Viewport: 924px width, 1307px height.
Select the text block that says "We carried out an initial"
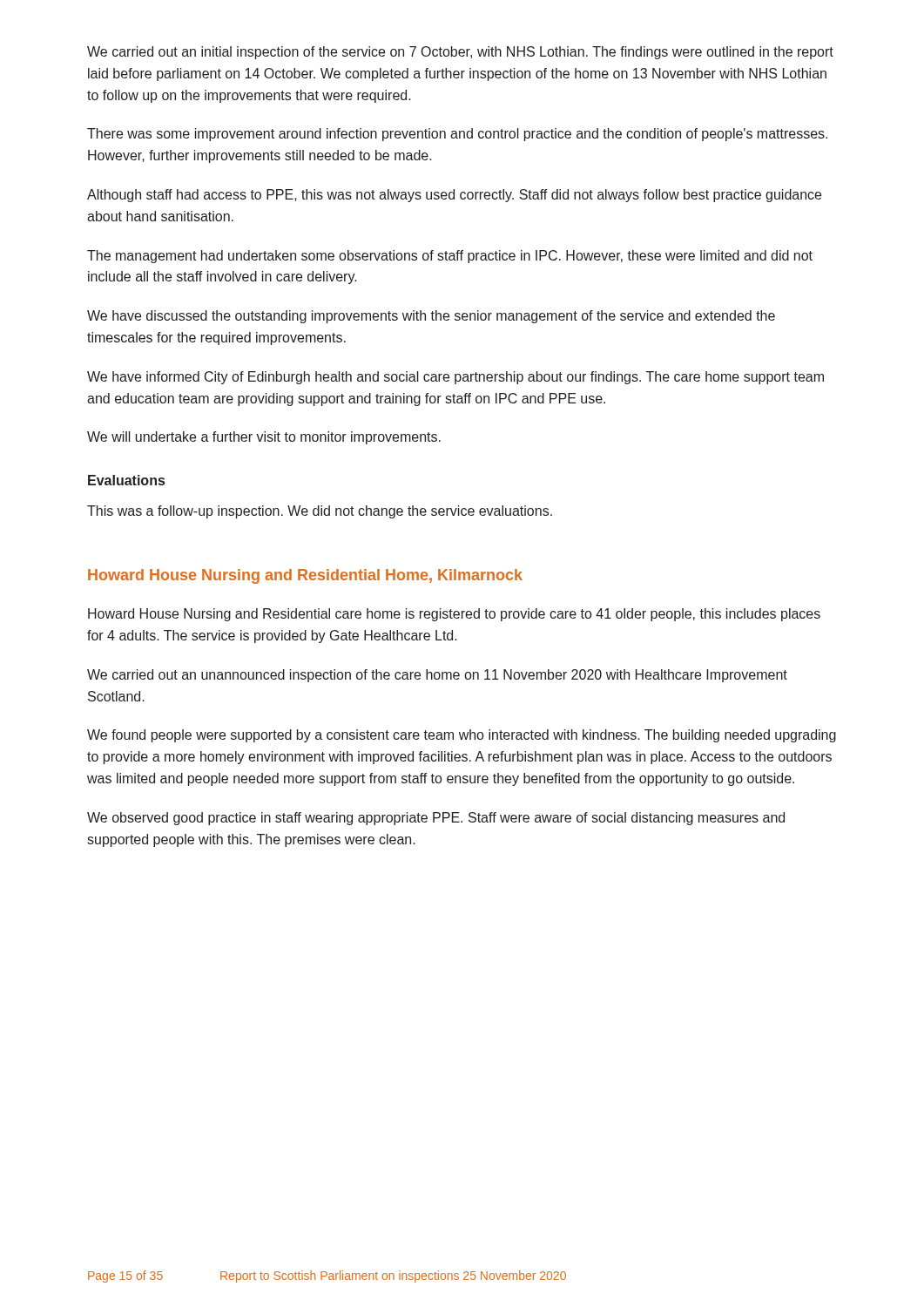pos(460,73)
